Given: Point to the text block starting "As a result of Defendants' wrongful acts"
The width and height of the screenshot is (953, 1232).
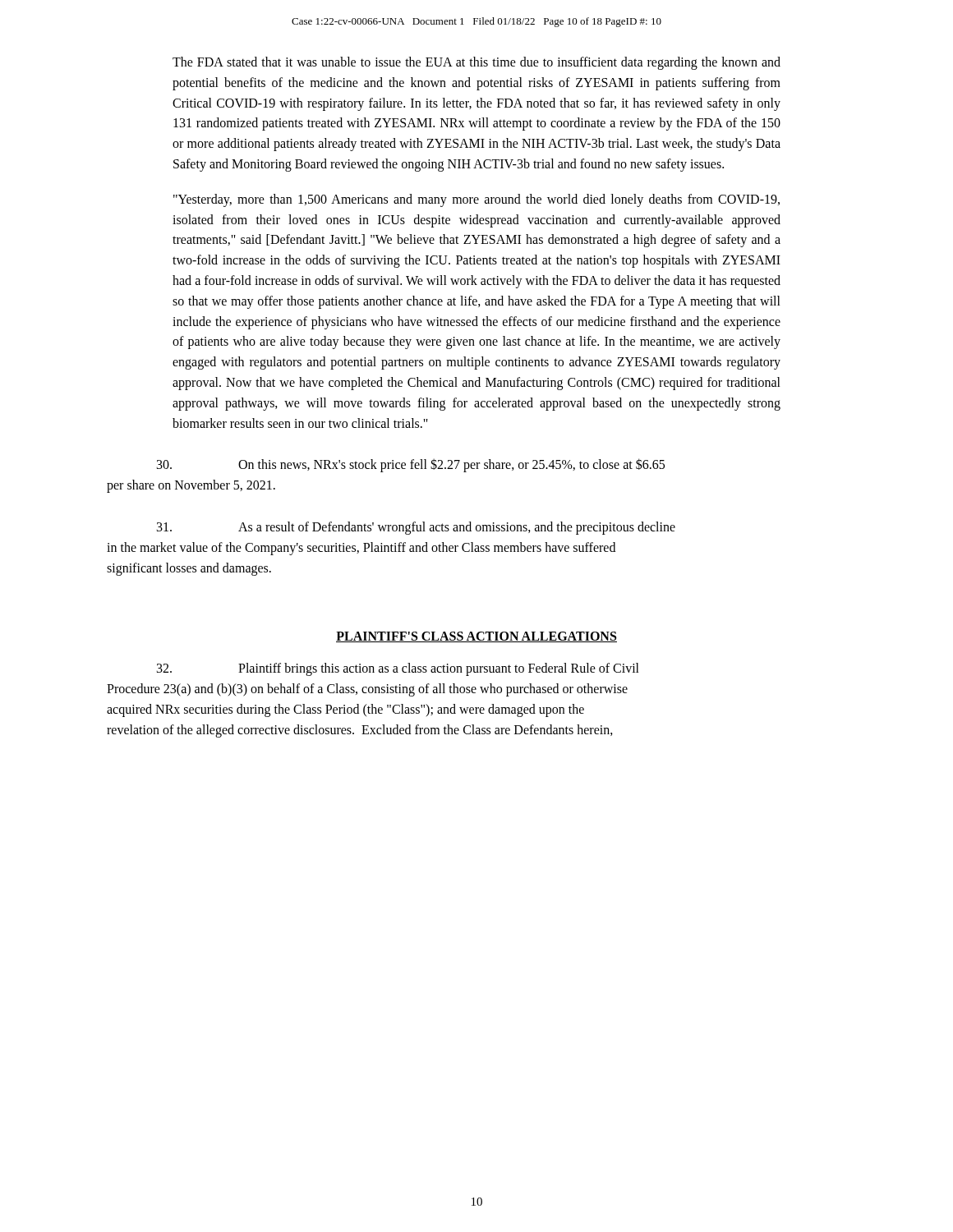Looking at the screenshot, I should 391,528.
